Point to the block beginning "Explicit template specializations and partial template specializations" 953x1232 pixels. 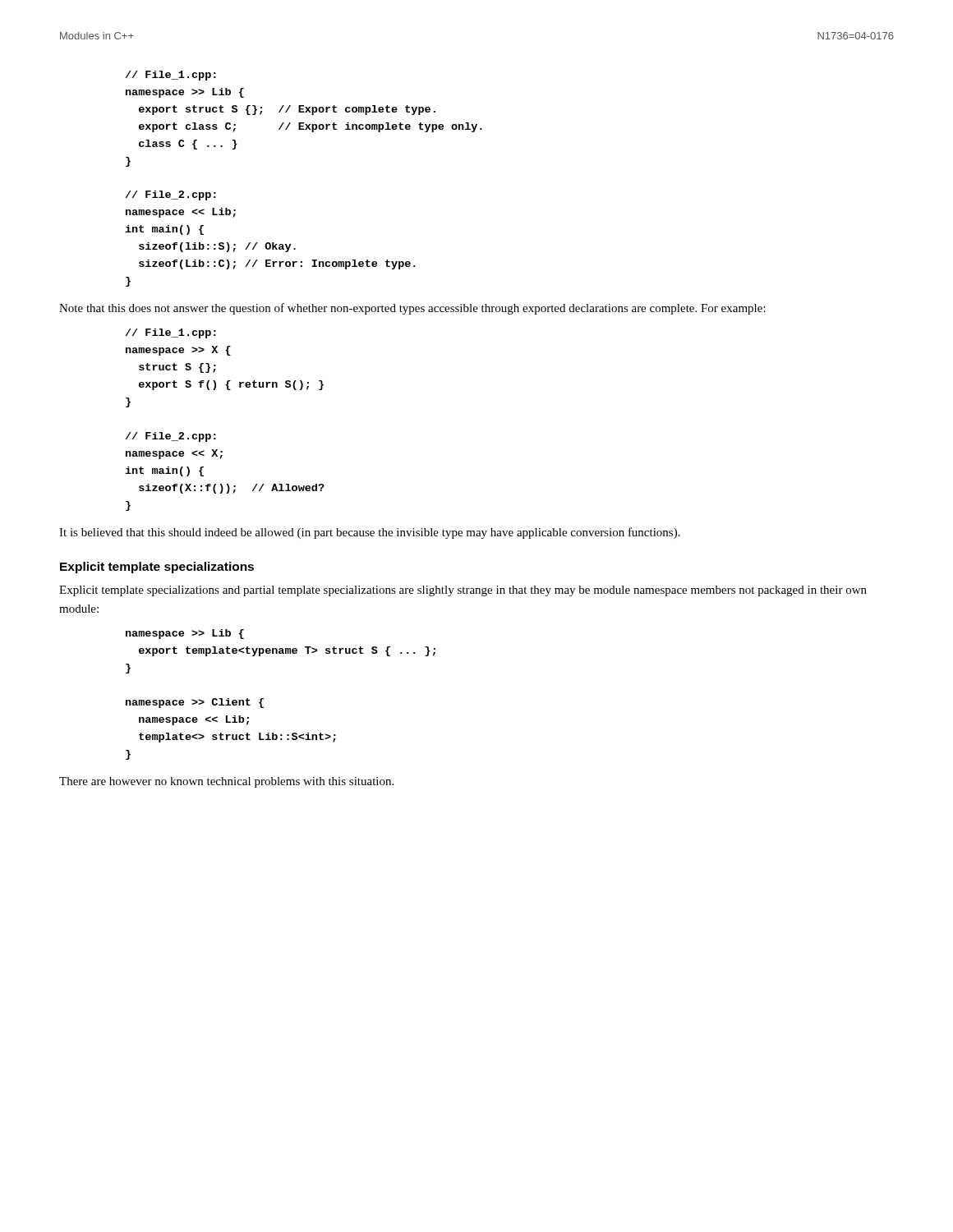463,599
